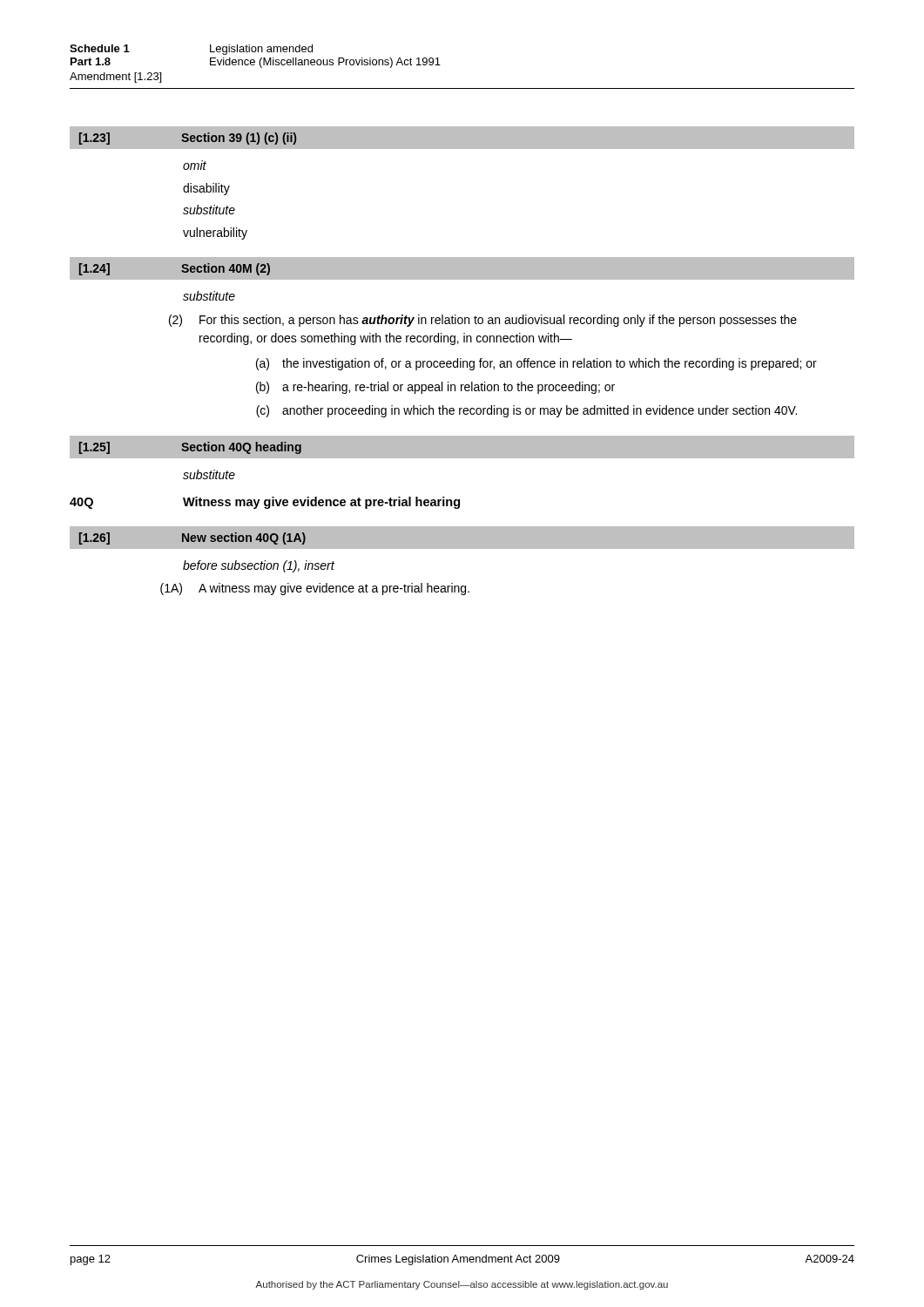Viewport: 924px width, 1307px height.
Task: Point to the block starting "[1.26] New section"
Action: coord(462,538)
